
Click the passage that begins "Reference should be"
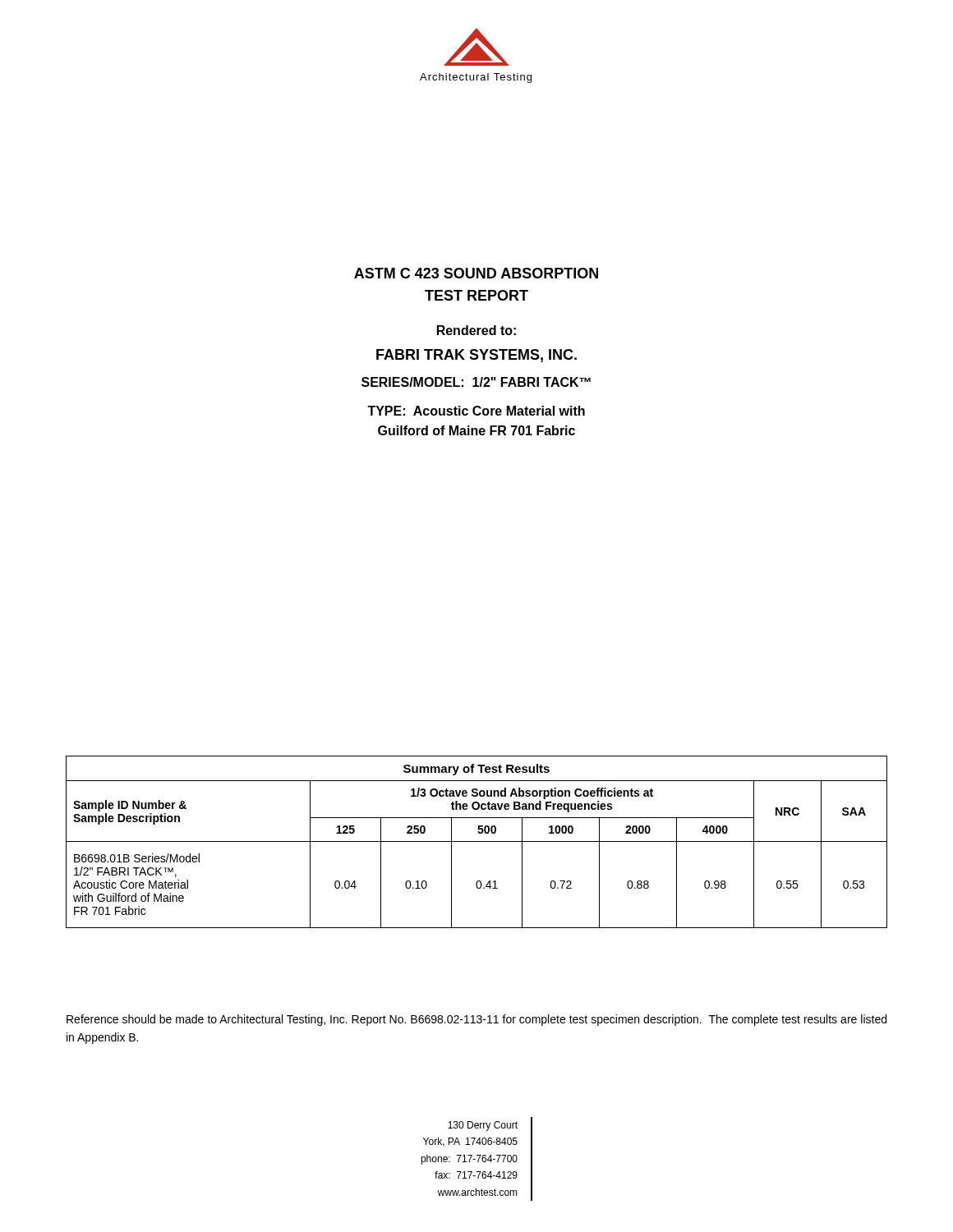[476, 1028]
